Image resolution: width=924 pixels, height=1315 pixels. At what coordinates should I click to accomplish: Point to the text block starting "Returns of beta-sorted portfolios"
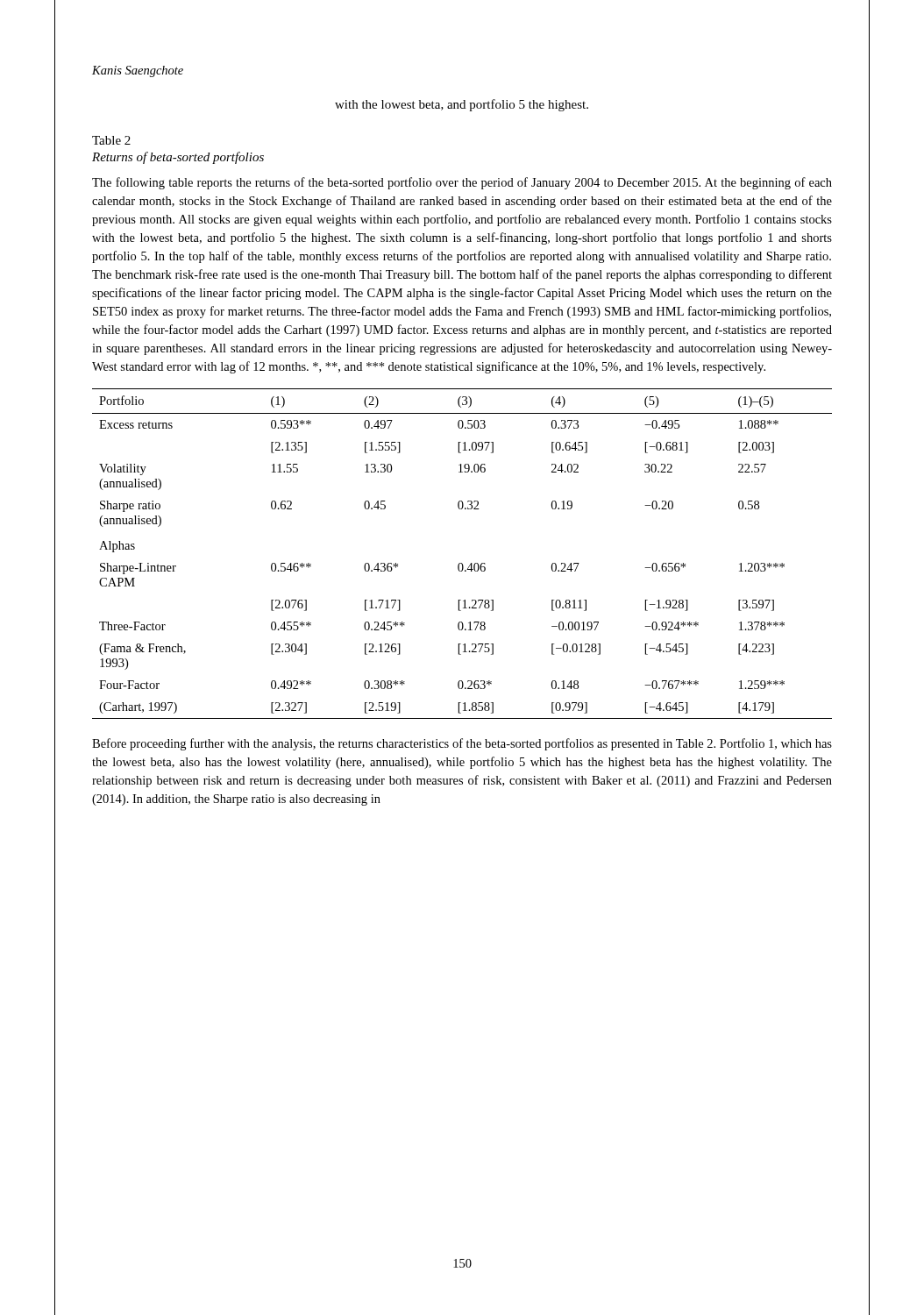(x=178, y=157)
